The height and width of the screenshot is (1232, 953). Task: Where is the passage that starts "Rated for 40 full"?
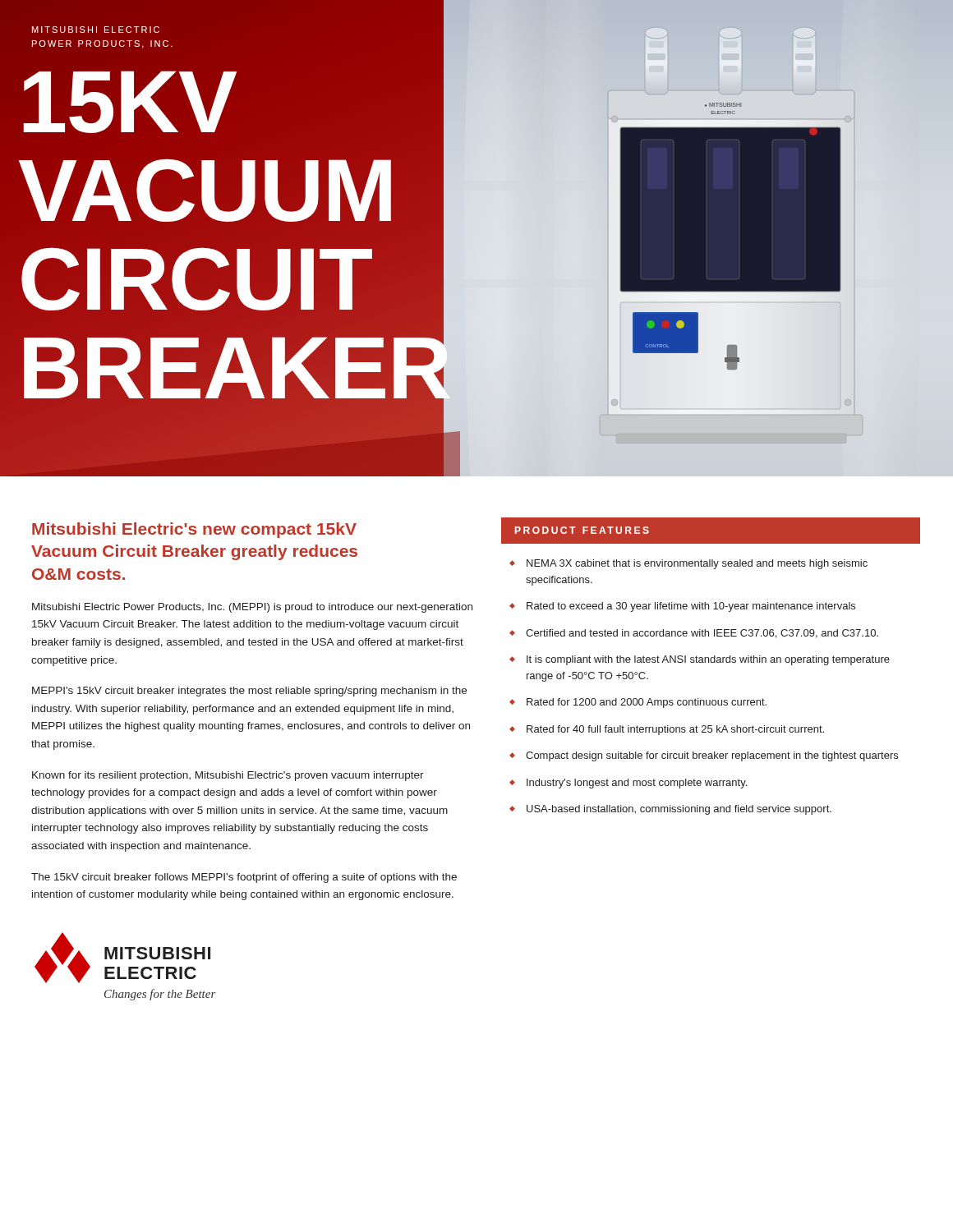(x=675, y=728)
